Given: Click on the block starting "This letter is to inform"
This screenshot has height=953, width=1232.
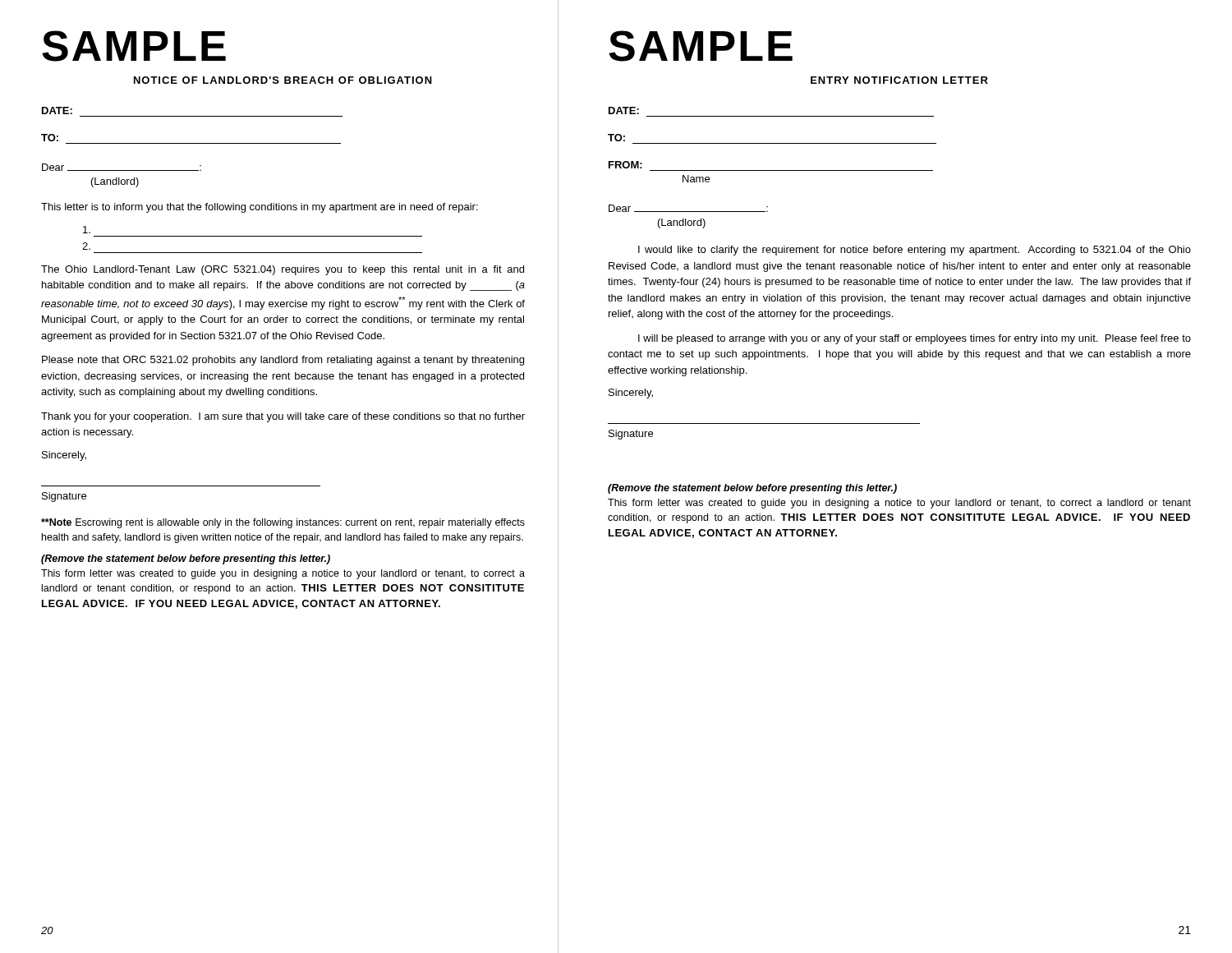Looking at the screenshot, I should [x=260, y=207].
